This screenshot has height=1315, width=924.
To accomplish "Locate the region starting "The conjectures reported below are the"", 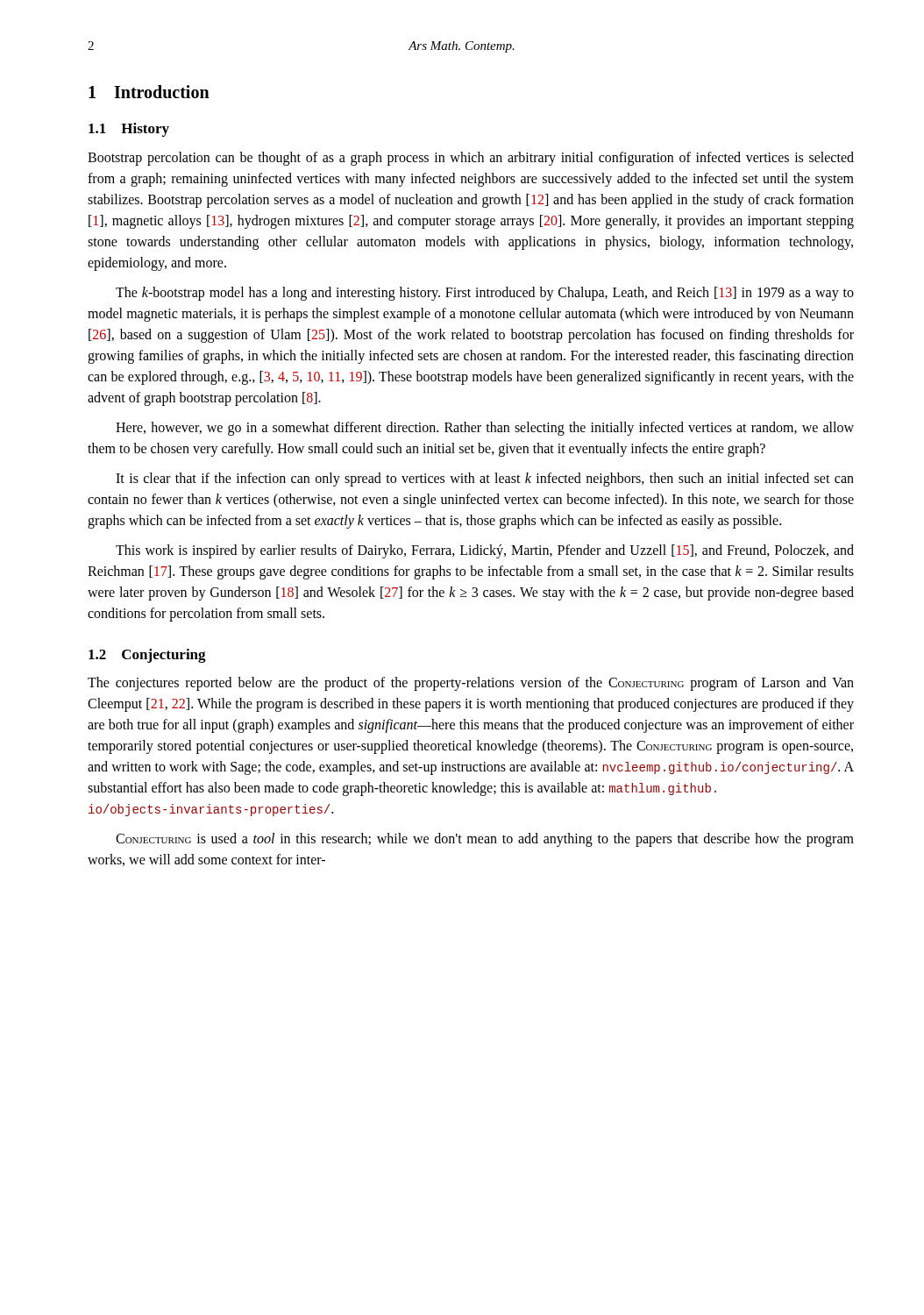I will 471,746.
